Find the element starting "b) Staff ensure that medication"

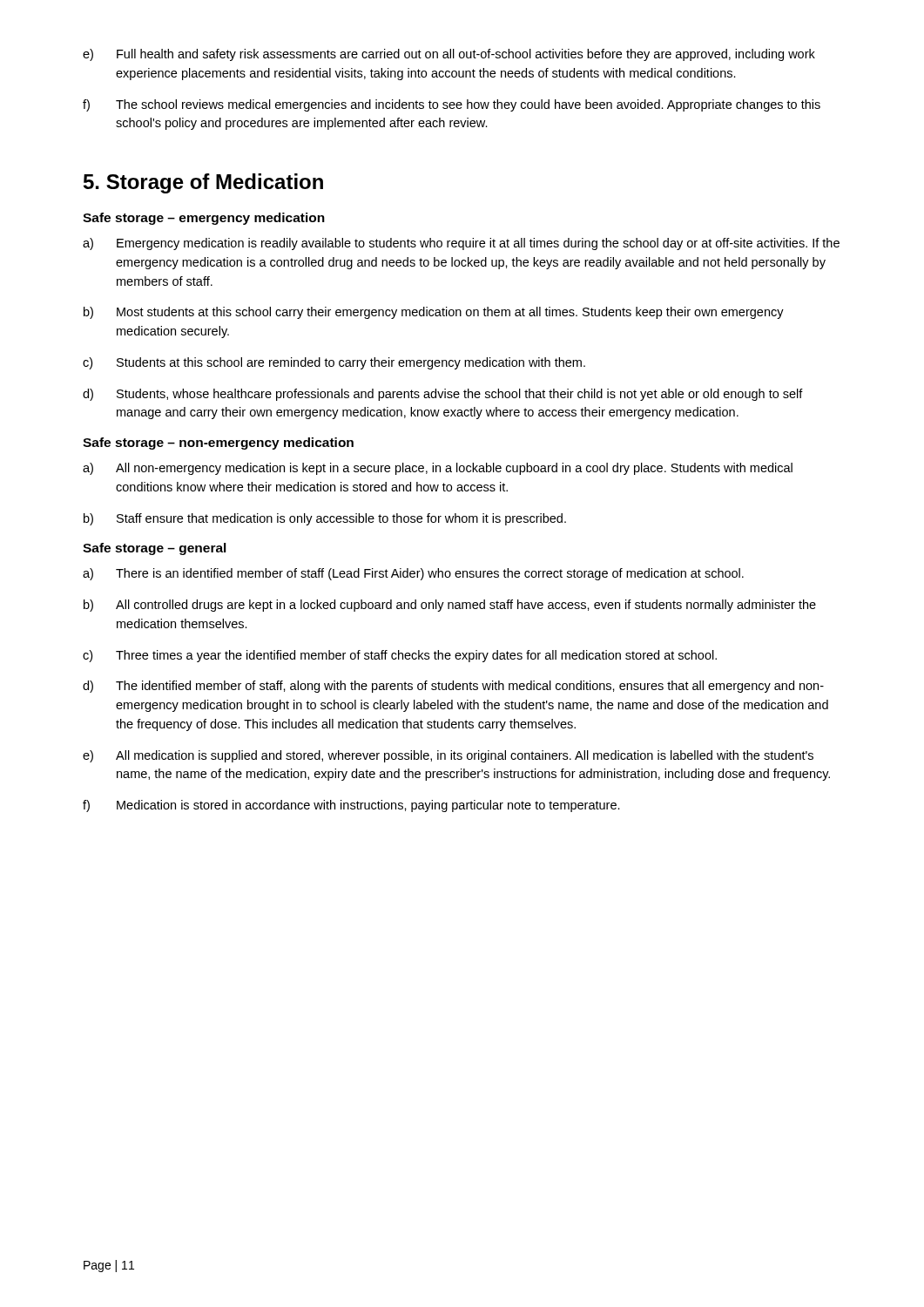[462, 519]
